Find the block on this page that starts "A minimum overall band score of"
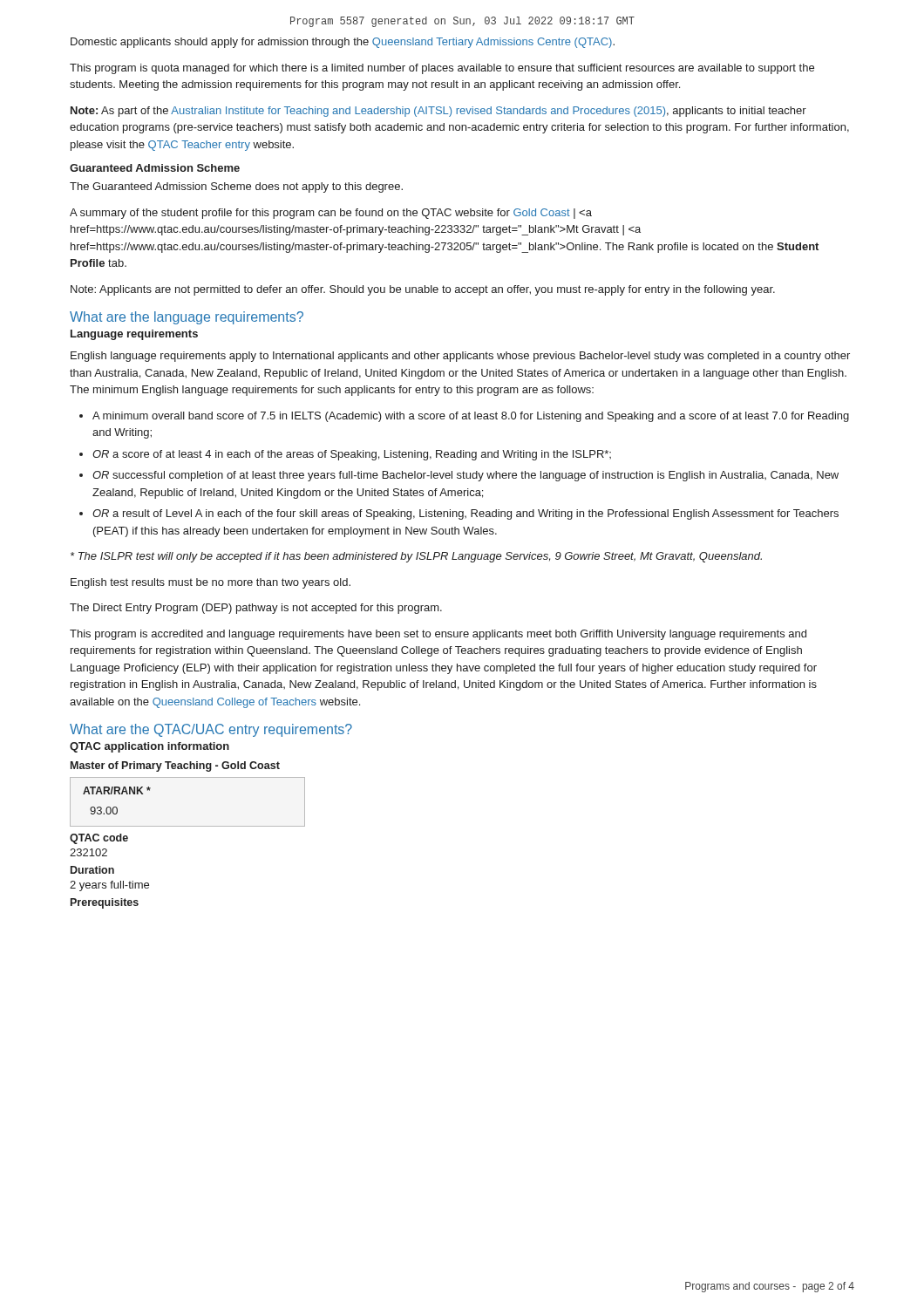Image resolution: width=924 pixels, height=1308 pixels. (x=471, y=424)
